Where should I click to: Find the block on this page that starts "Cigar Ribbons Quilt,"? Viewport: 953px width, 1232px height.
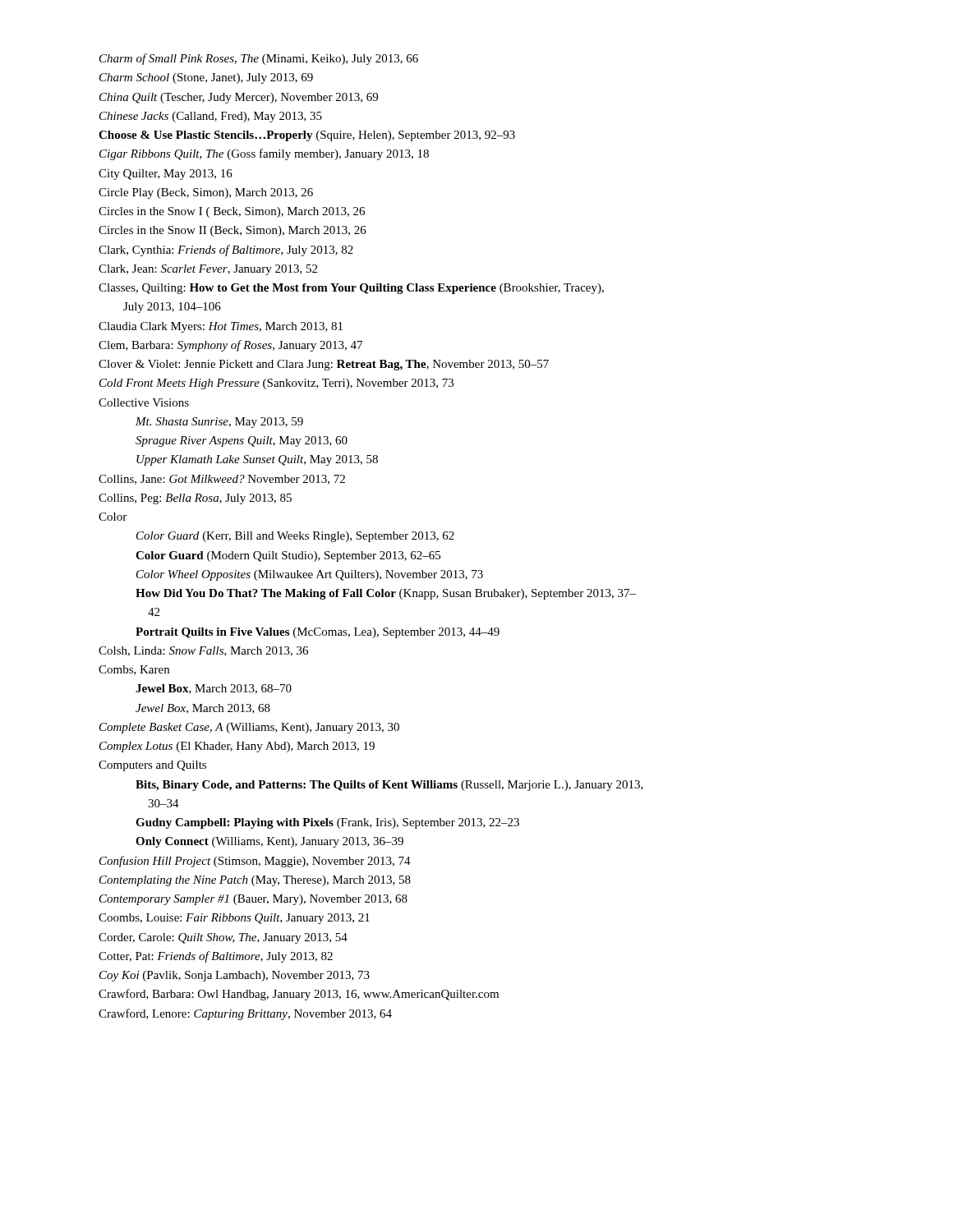pyautogui.click(x=264, y=154)
